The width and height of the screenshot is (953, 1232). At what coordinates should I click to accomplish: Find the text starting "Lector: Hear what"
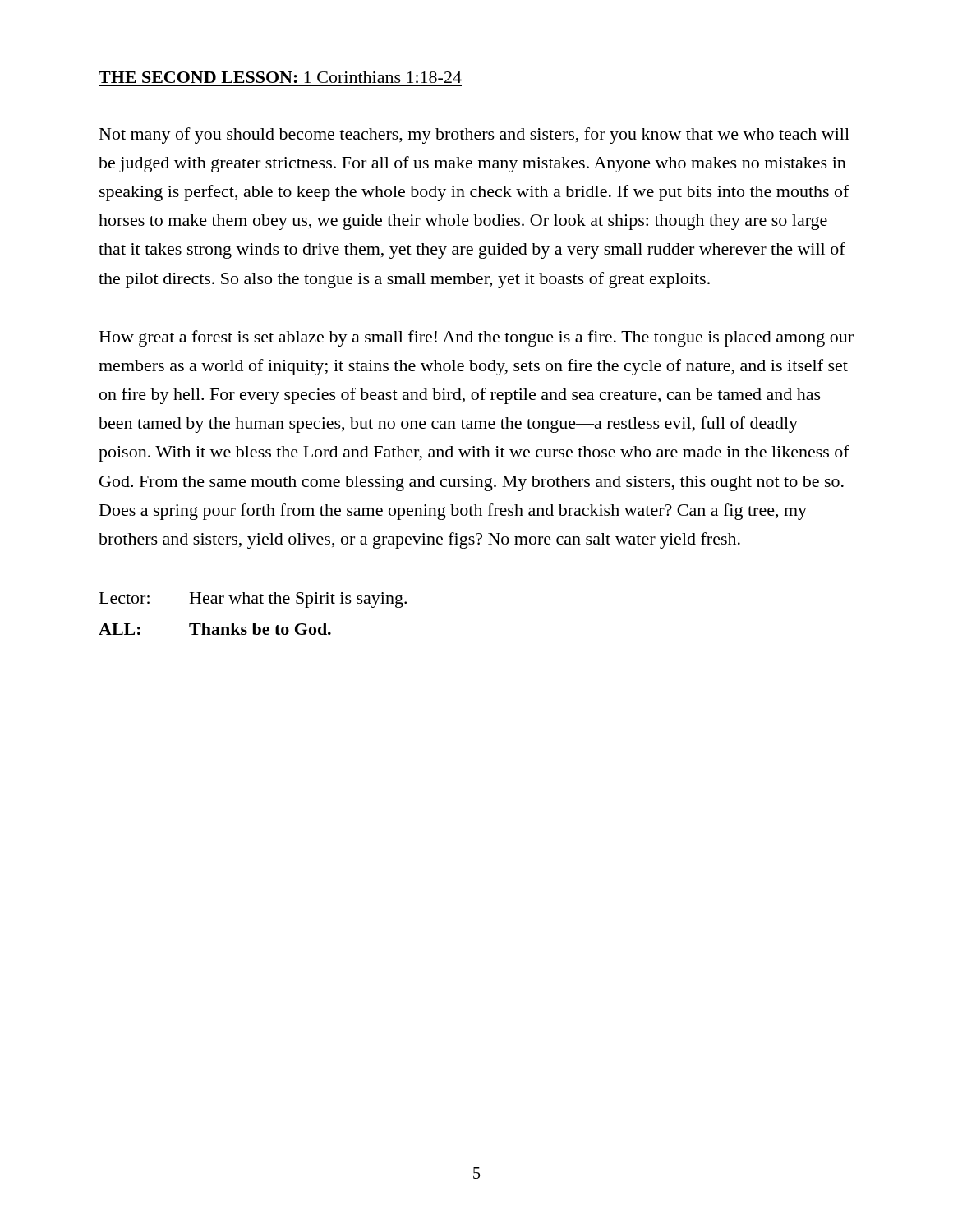click(253, 600)
